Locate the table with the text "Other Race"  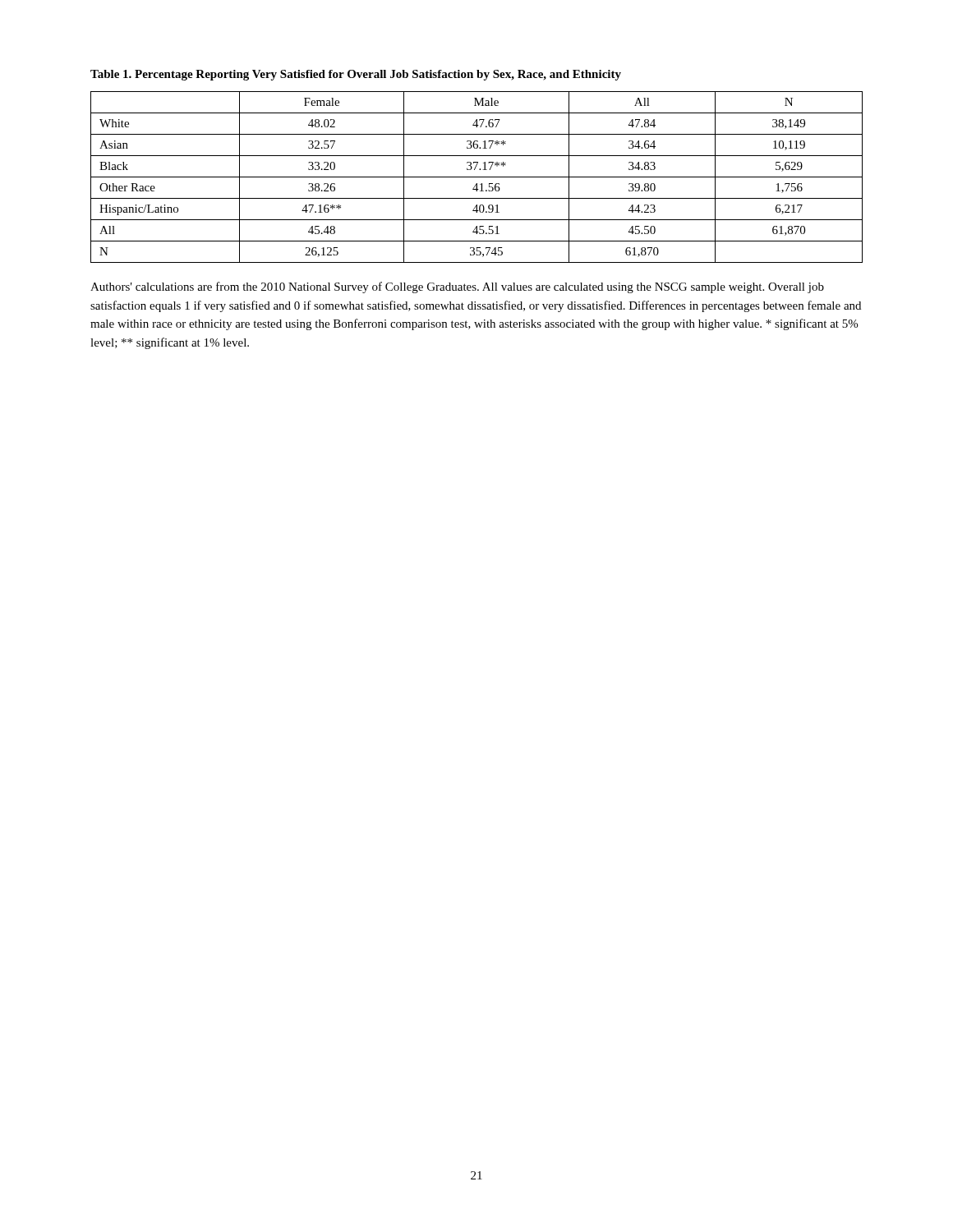tap(476, 177)
